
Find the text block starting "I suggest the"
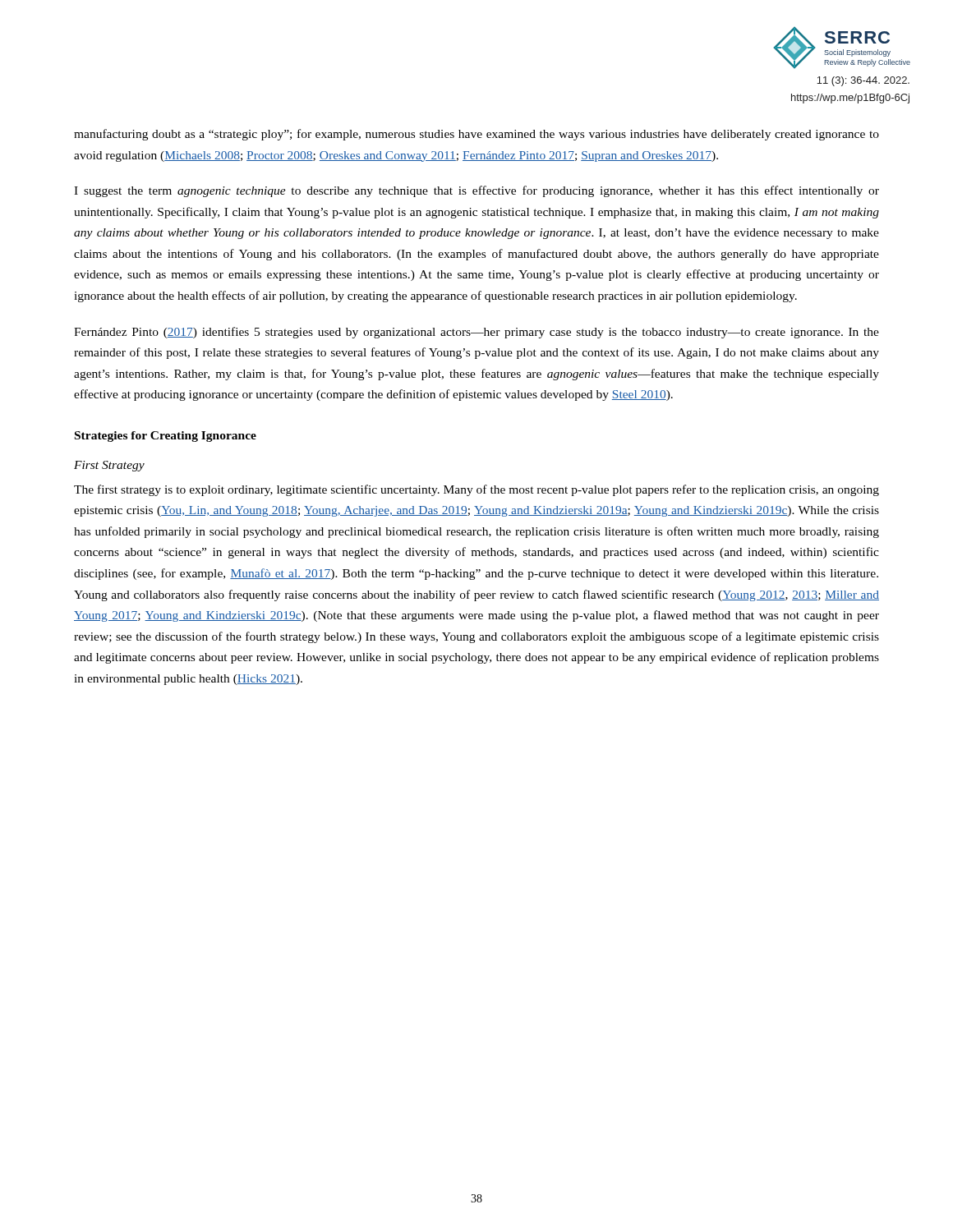[476, 243]
